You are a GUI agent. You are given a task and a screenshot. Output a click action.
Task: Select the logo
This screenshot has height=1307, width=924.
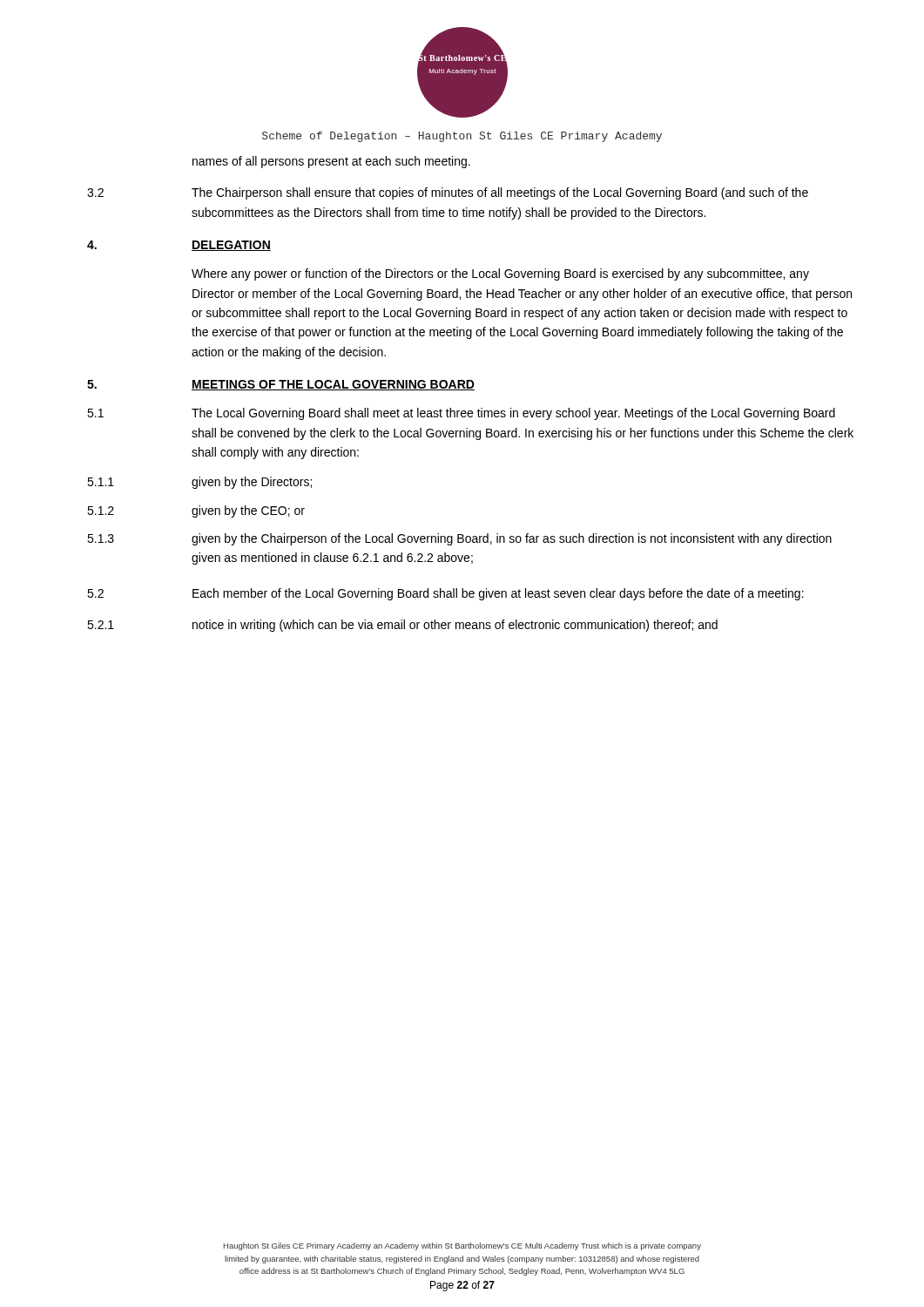(462, 61)
